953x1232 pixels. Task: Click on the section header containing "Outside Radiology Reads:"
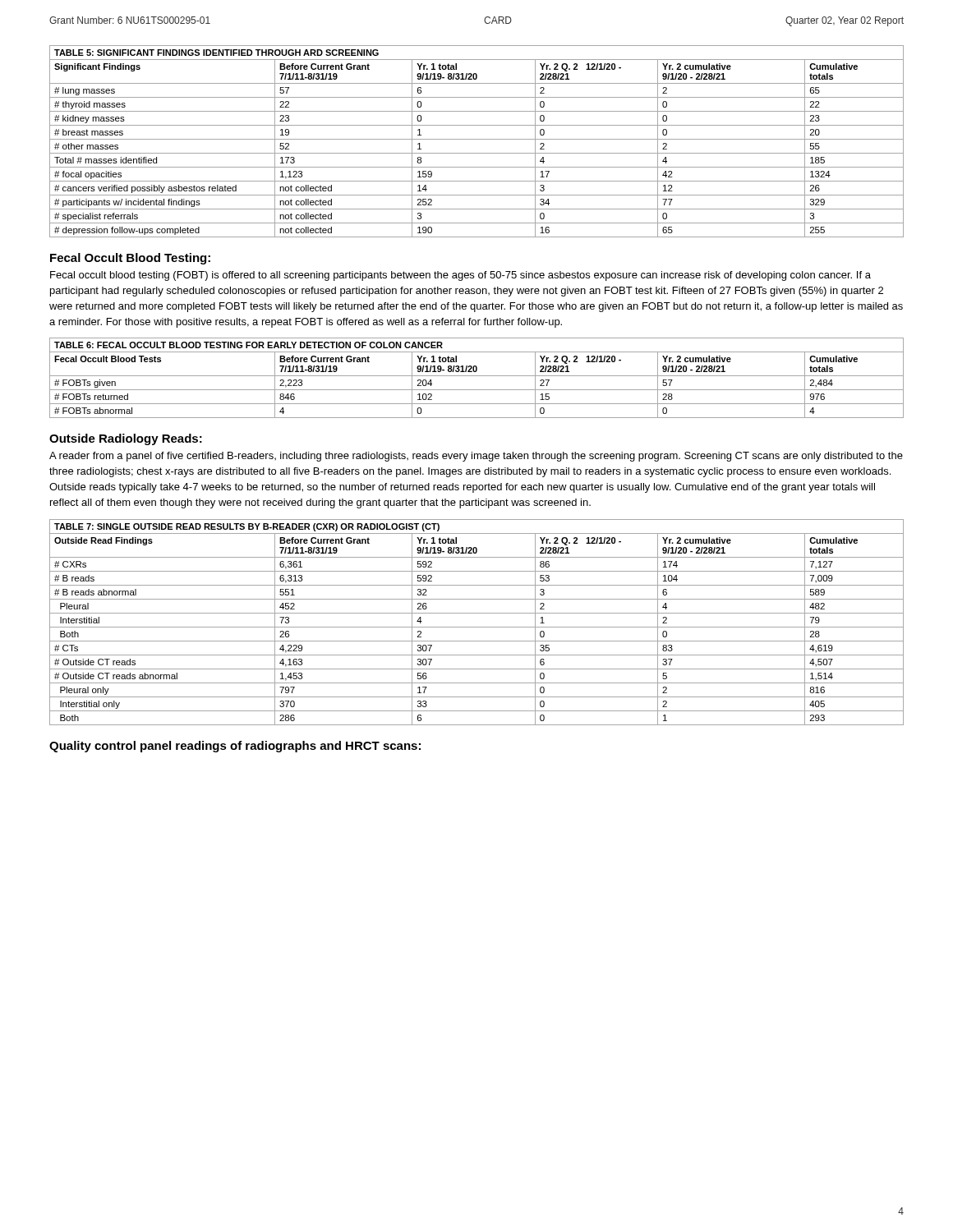pyautogui.click(x=126, y=438)
